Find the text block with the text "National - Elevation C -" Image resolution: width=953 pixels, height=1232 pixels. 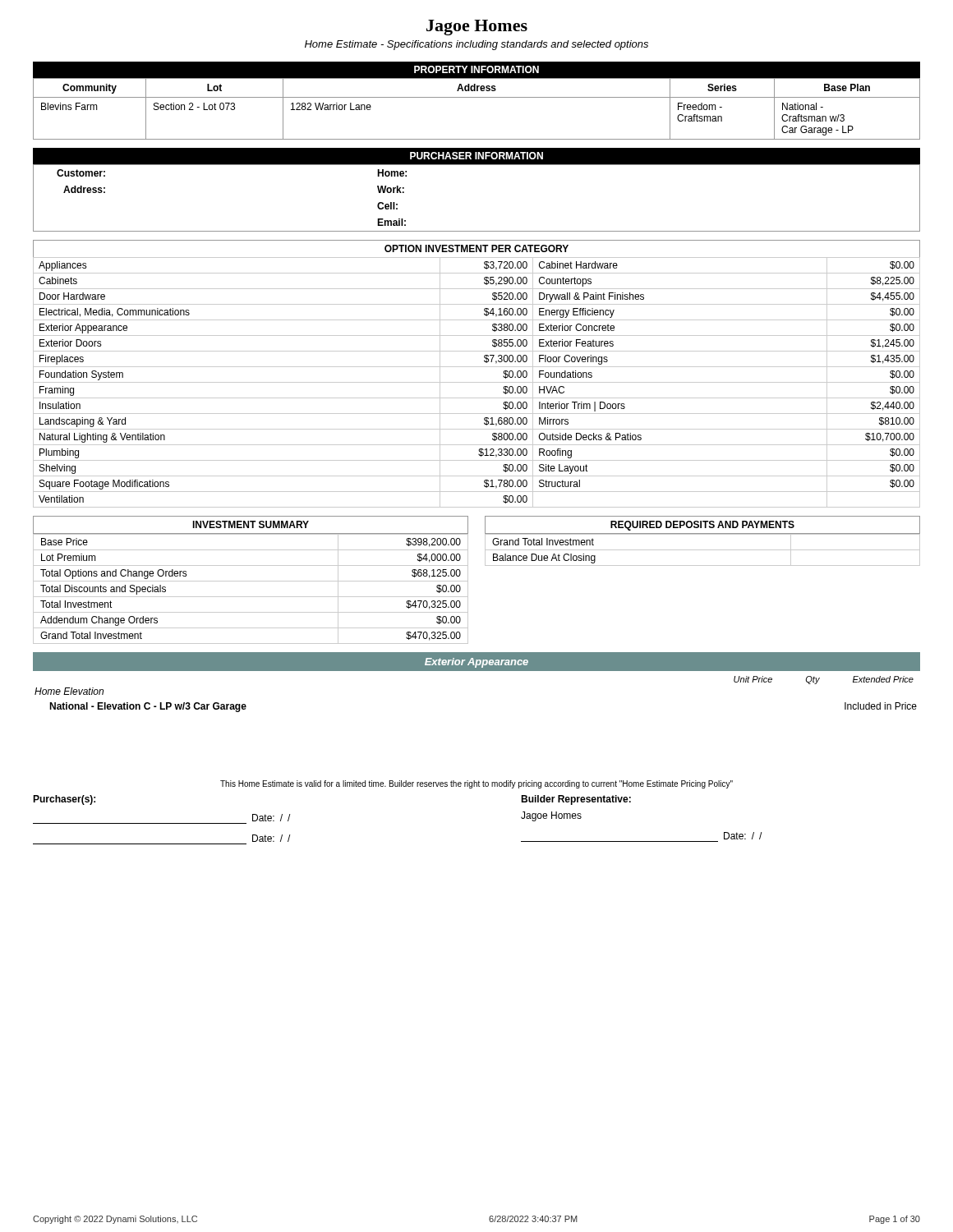point(146,708)
